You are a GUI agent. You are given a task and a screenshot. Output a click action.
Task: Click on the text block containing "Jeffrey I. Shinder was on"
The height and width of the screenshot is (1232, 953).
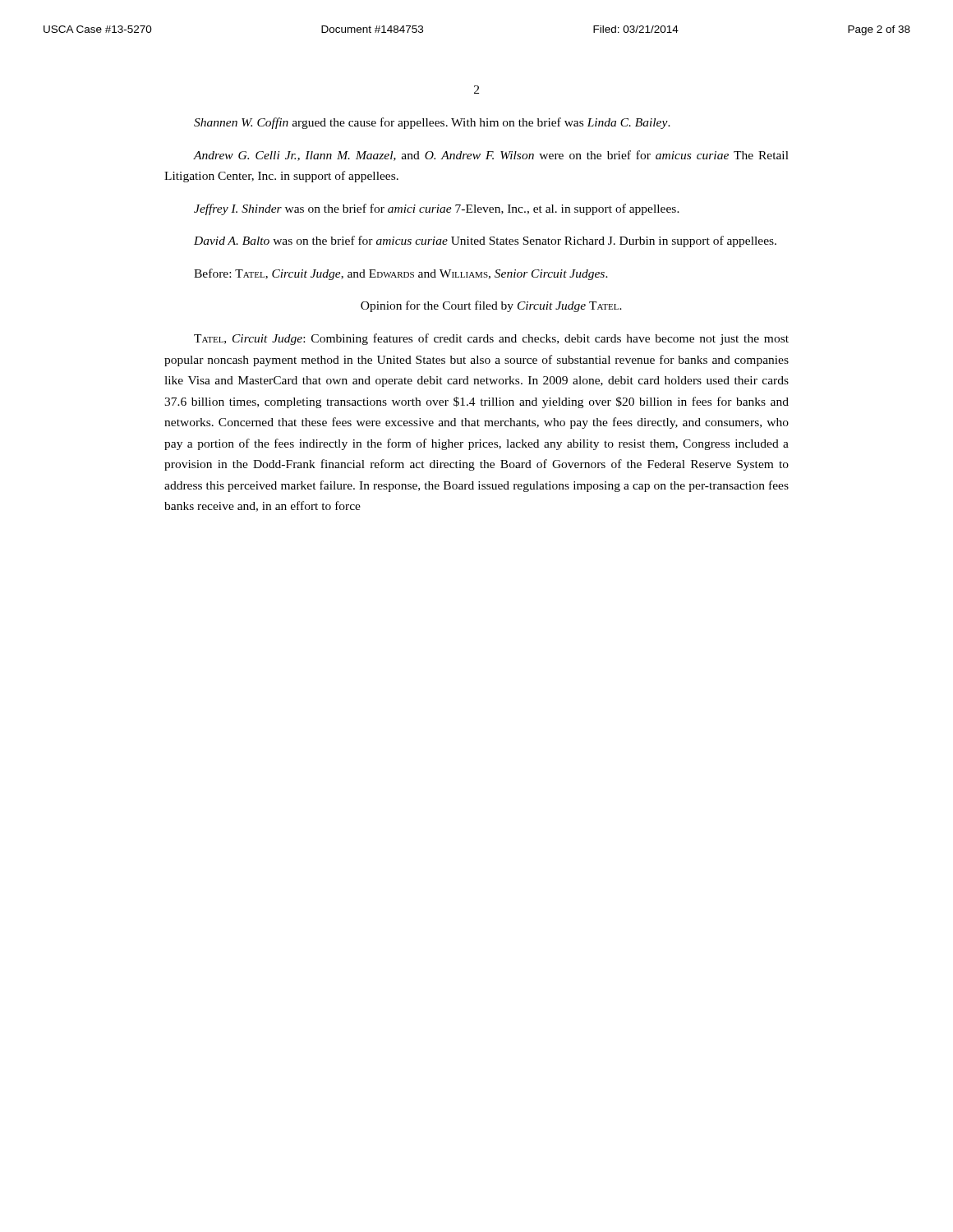pyautogui.click(x=437, y=208)
